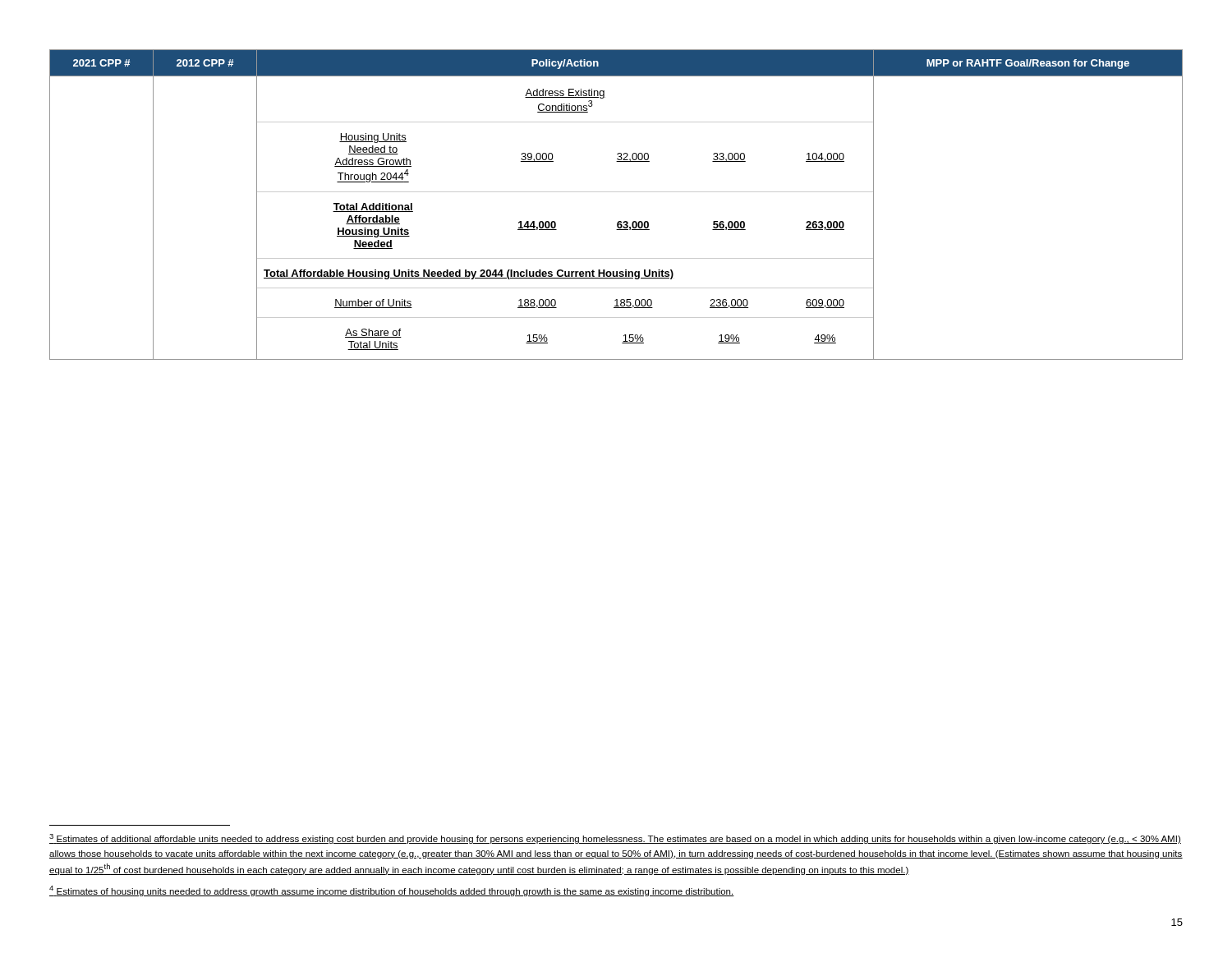
Task: Select the table that reads "Total Affordable Housing Units"
Action: 616,204
